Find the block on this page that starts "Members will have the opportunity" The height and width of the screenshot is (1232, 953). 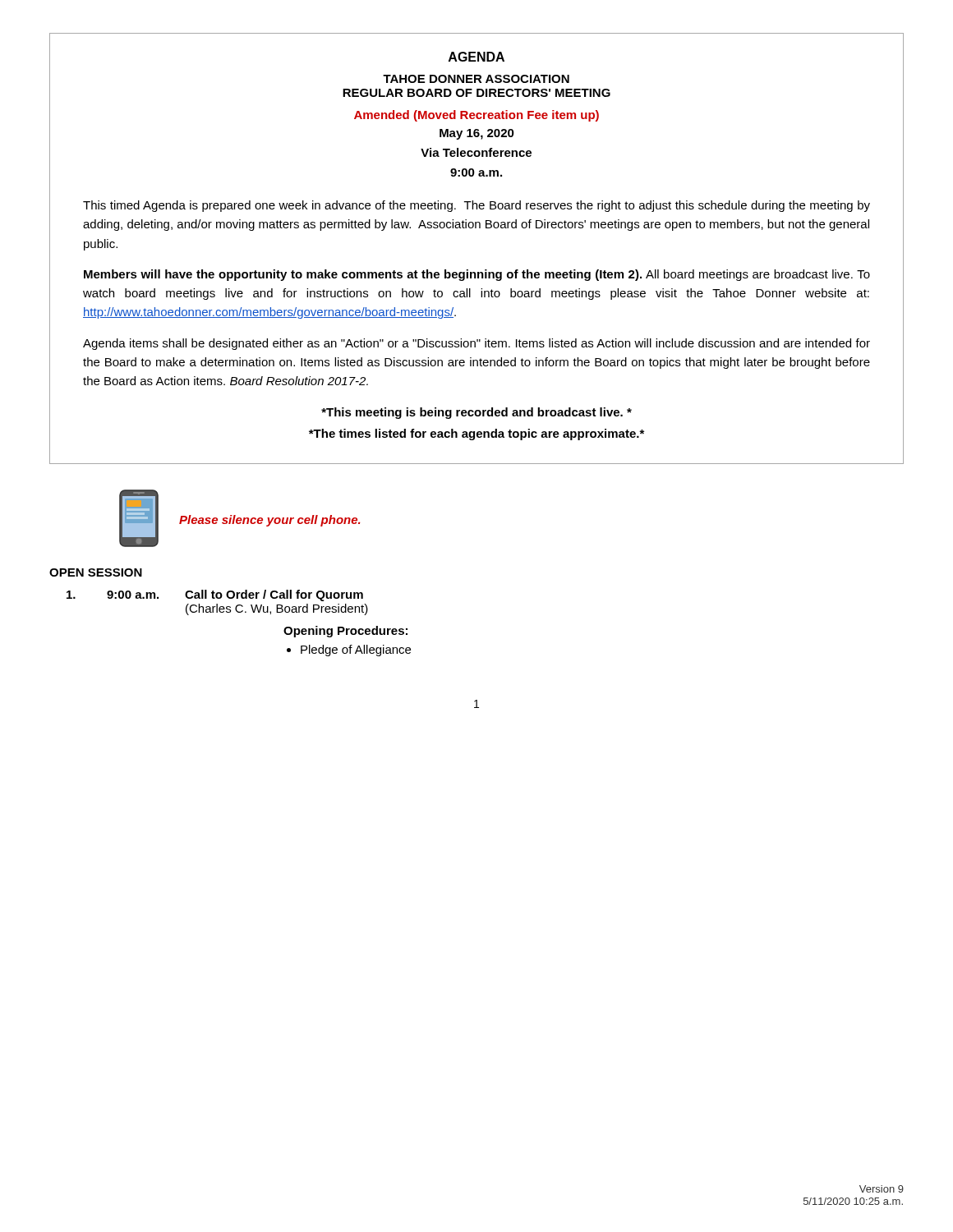pyautogui.click(x=476, y=293)
